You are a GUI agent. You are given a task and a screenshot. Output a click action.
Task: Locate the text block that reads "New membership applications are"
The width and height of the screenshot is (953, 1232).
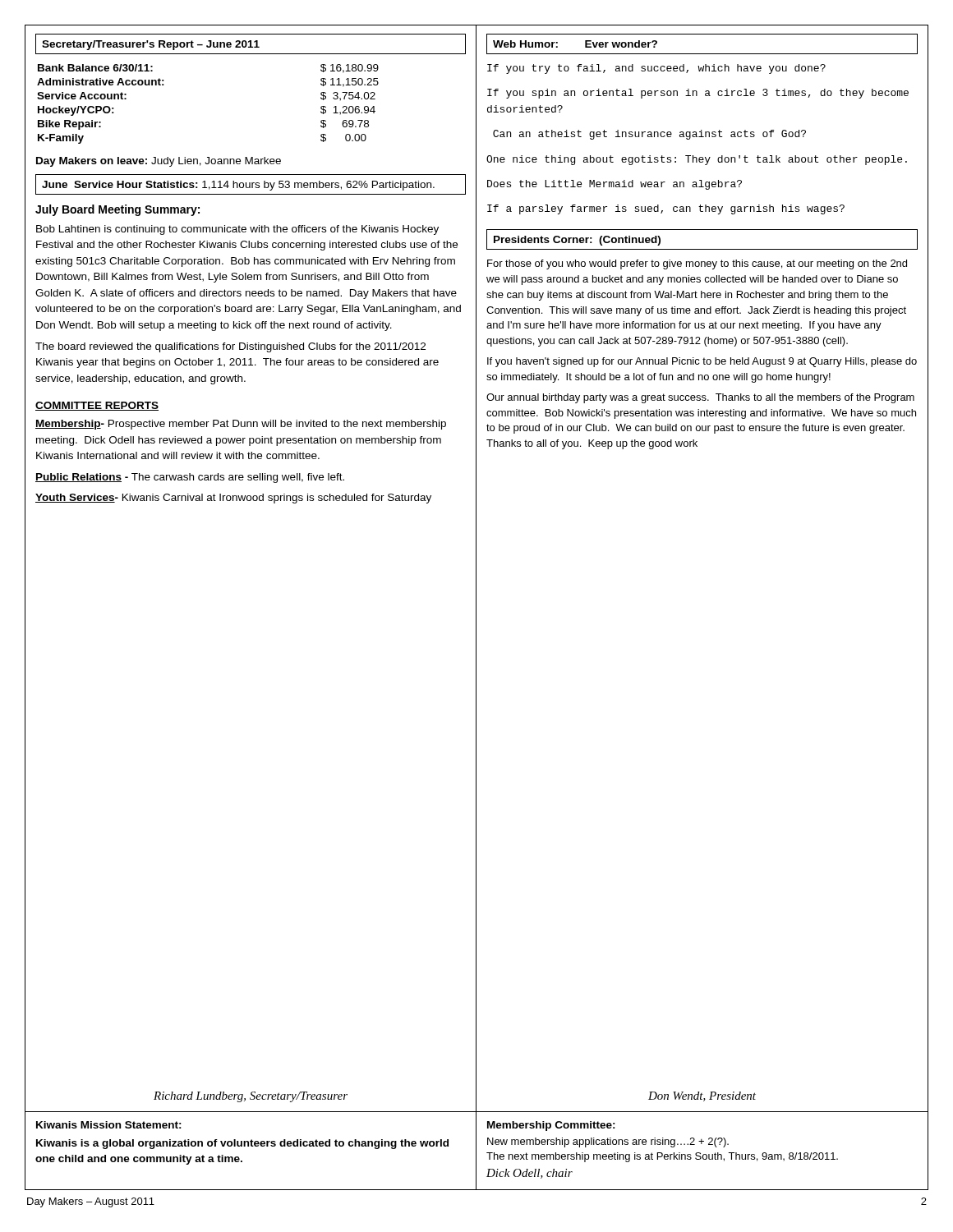tap(663, 1157)
